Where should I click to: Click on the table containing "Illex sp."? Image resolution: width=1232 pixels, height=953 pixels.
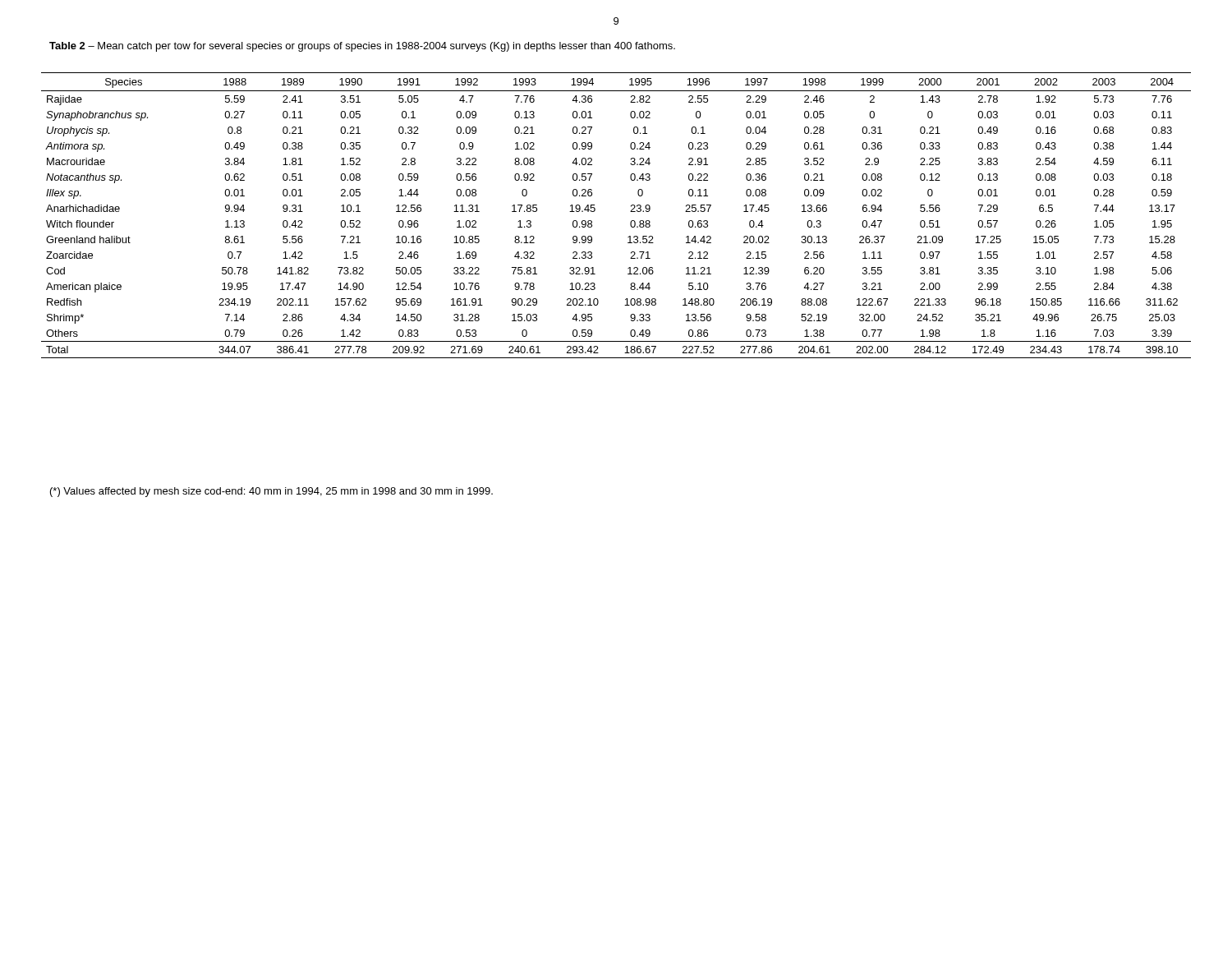pyautogui.click(x=616, y=215)
